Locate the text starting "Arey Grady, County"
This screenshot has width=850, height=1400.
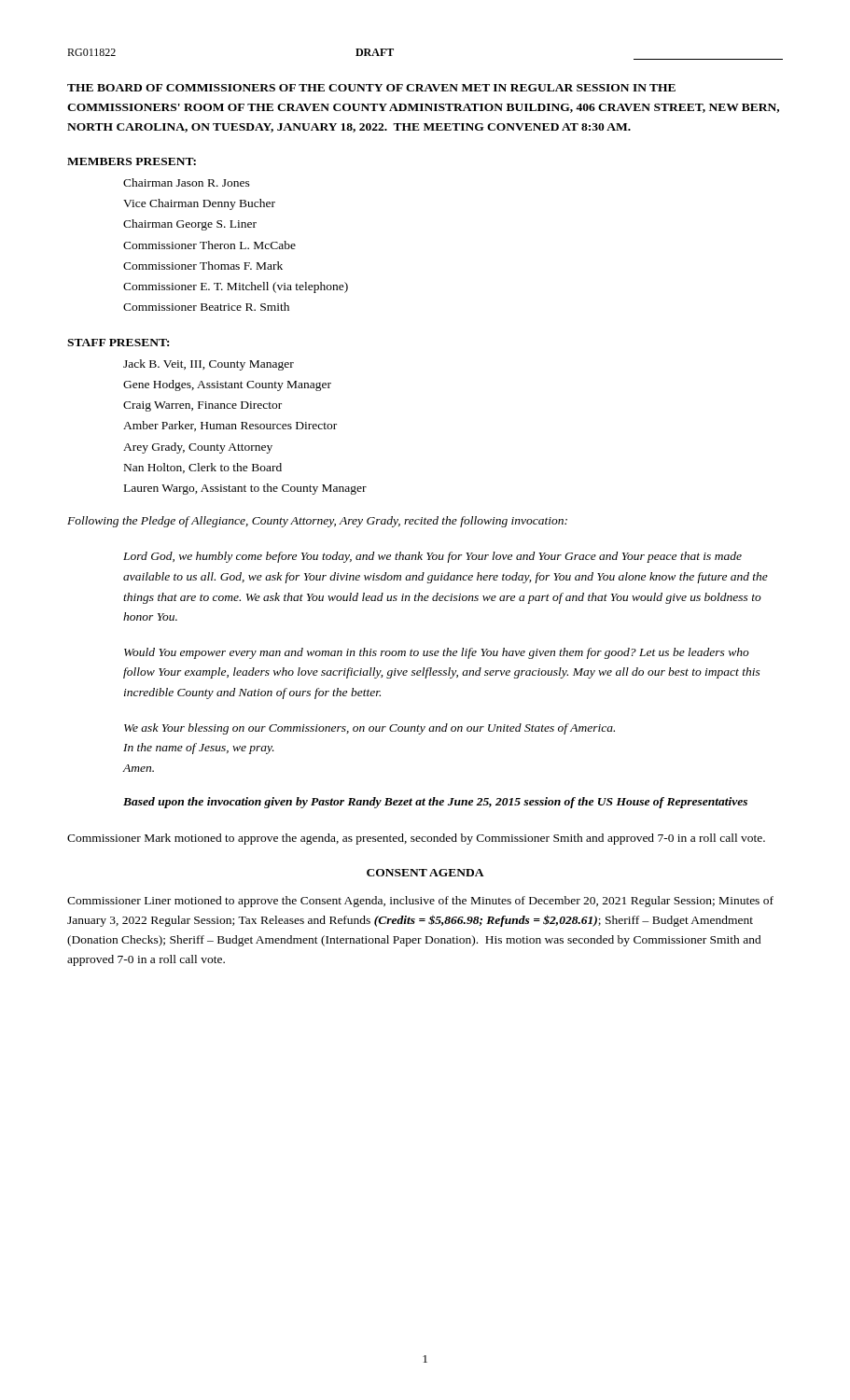[198, 446]
